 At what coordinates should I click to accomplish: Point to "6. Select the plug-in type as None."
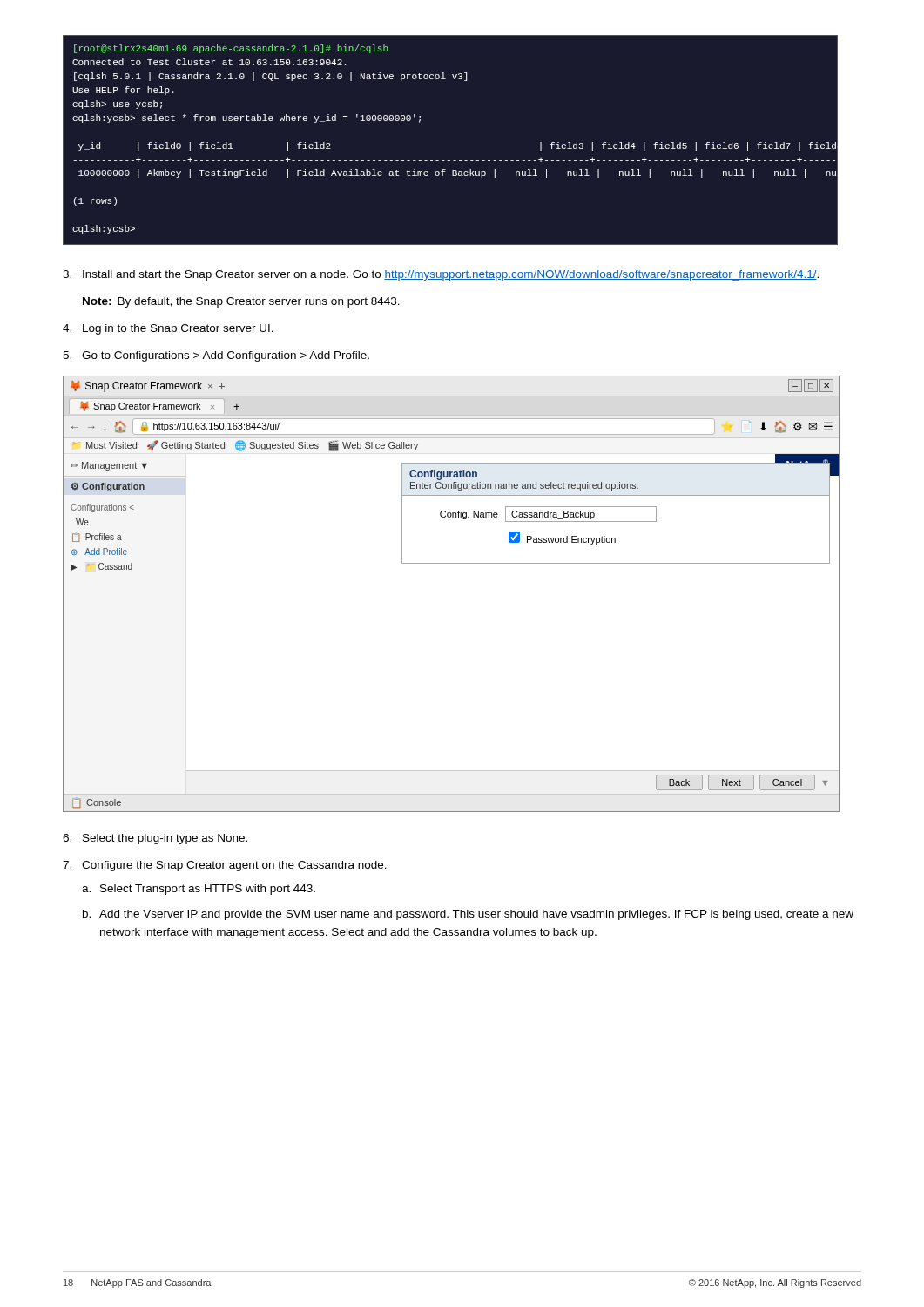pyautogui.click(x=156, y=838)
